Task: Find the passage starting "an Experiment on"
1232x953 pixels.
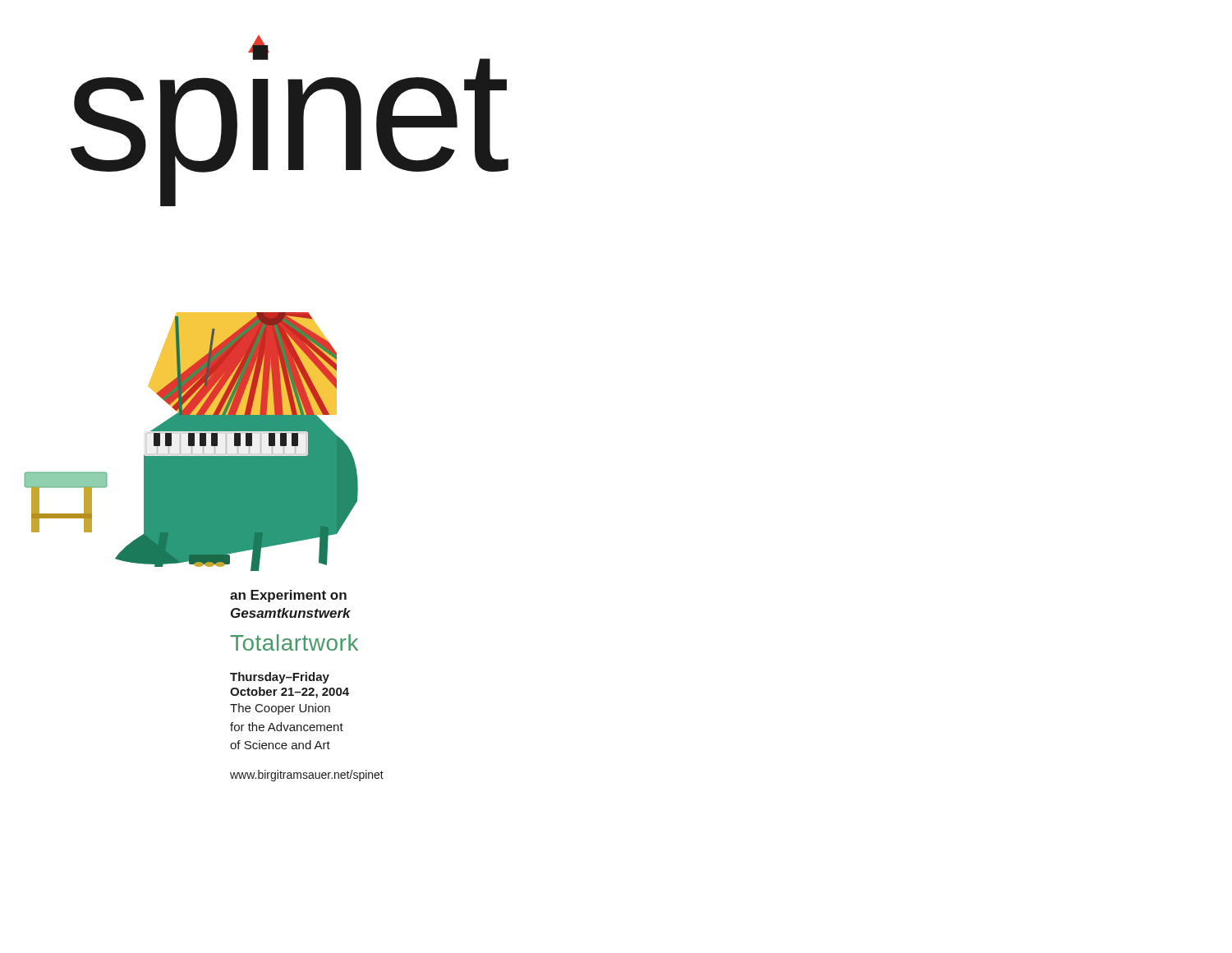Action: (289, 595)
